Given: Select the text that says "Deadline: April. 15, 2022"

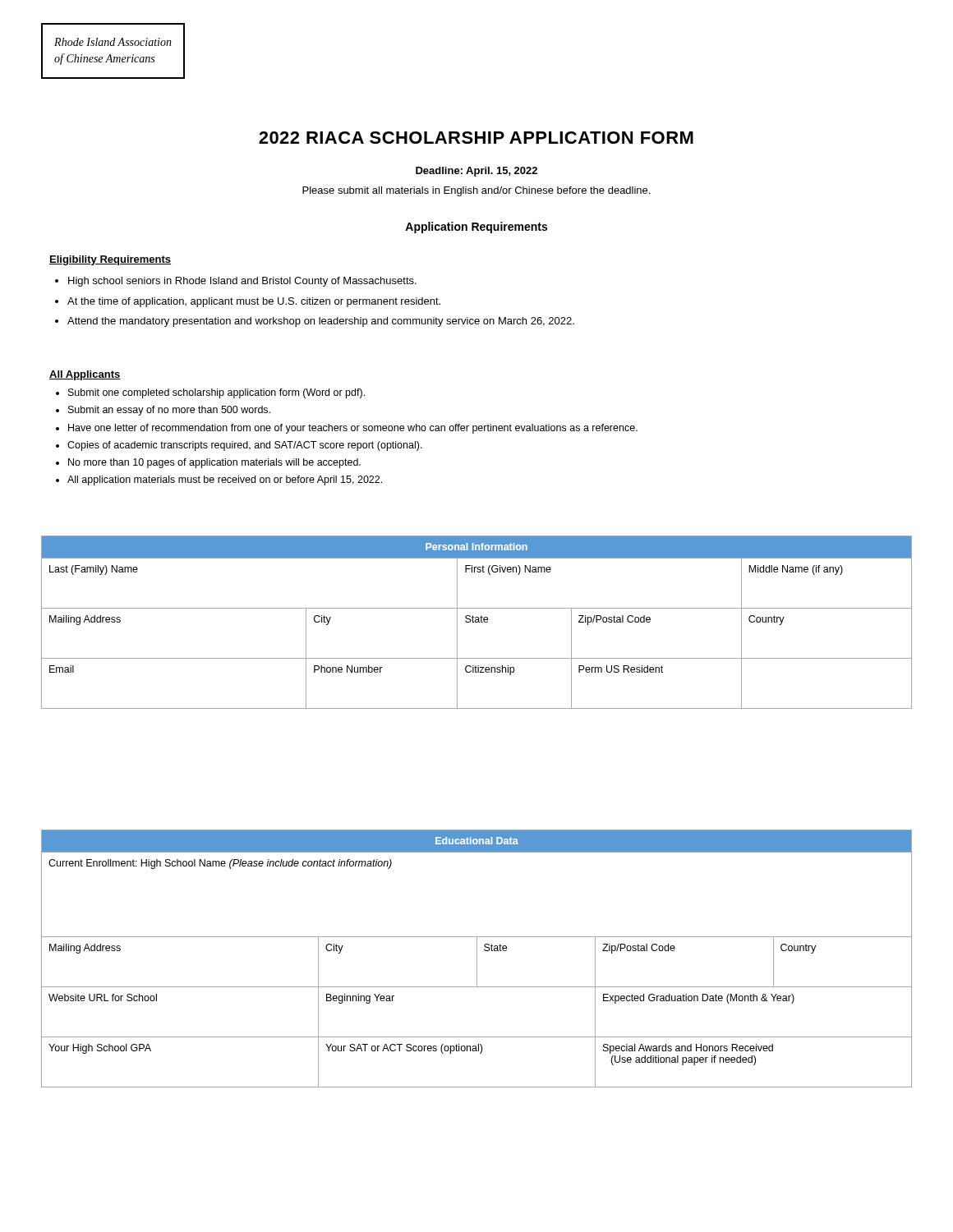Looking at the screenshot, I should [476, 170].
